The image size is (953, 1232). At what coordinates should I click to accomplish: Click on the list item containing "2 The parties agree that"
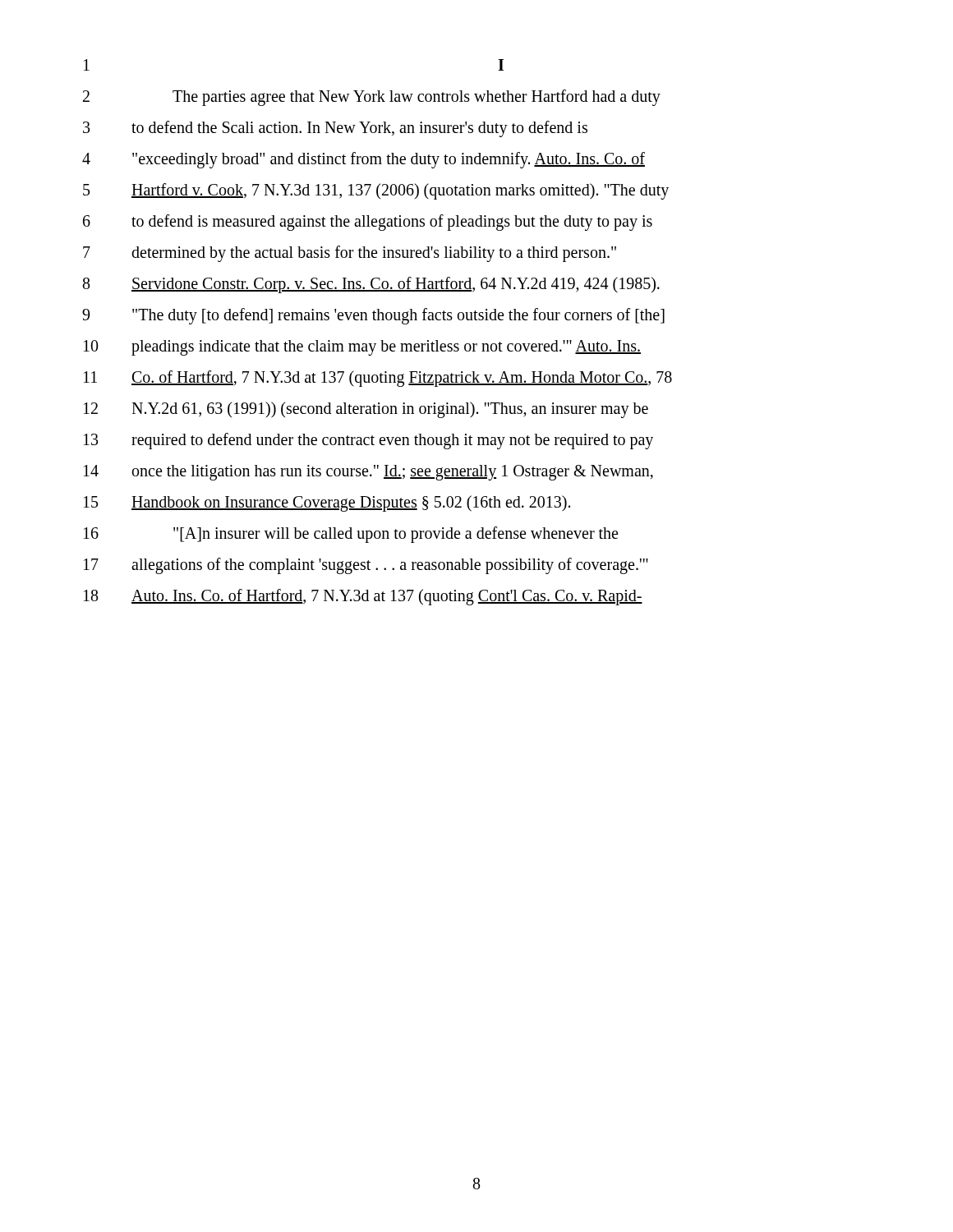tap(476, 96)
